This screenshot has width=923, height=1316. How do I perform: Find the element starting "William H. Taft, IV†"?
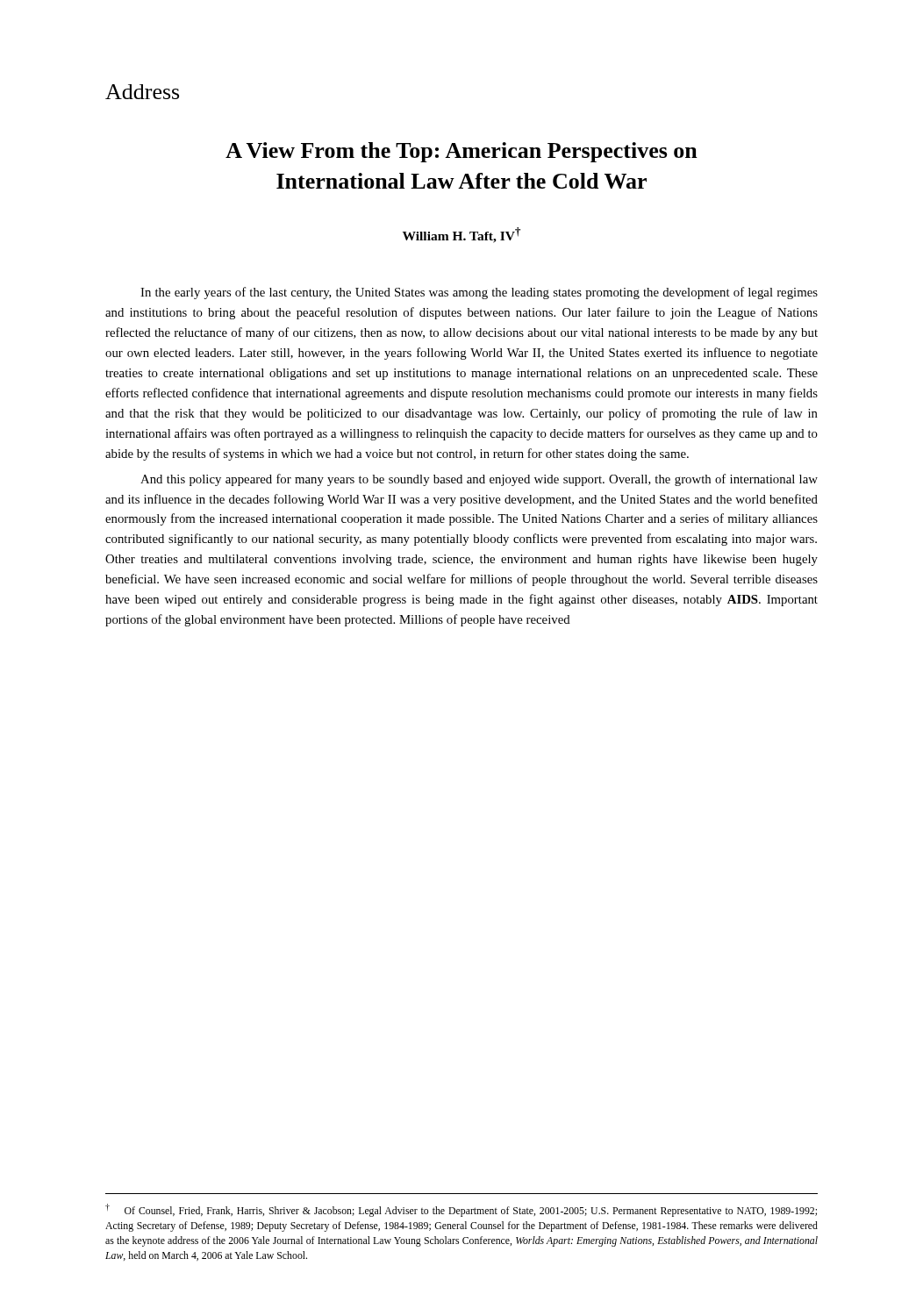coord(462,234)
